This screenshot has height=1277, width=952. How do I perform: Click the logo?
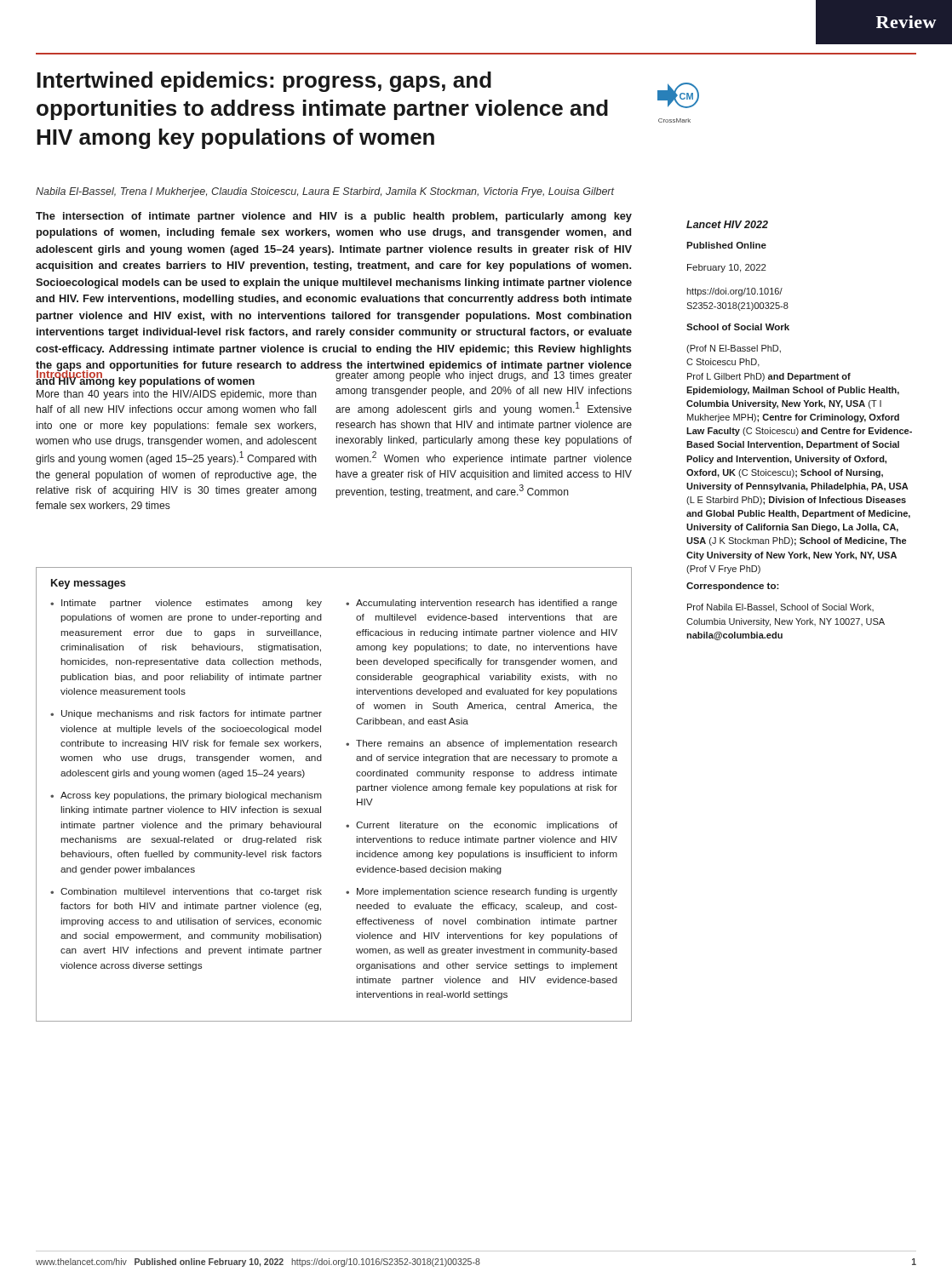pos(674,104)
